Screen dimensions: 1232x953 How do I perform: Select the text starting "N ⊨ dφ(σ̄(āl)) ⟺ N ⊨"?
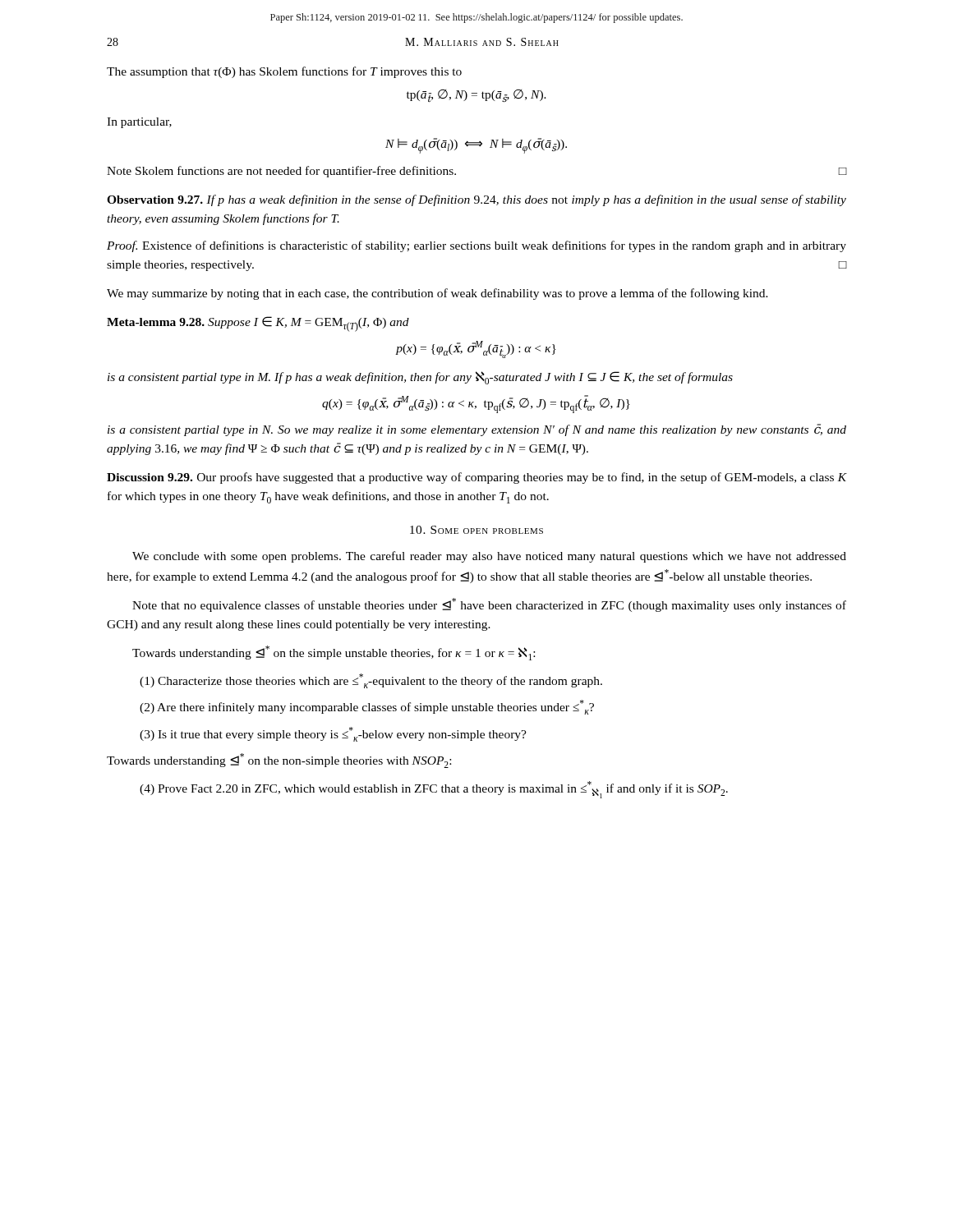click(x=476, y=145)
